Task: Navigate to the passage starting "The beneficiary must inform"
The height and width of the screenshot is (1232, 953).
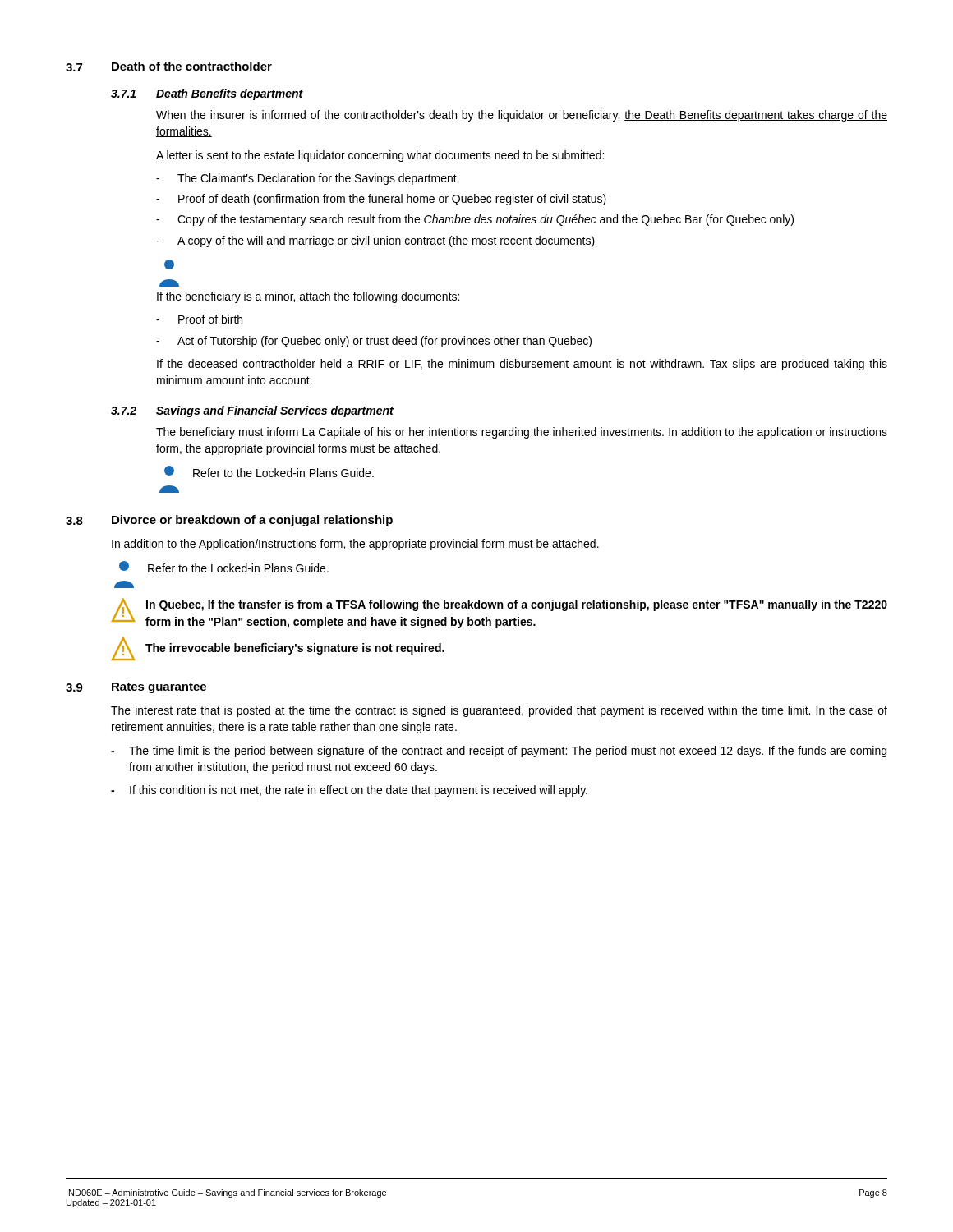Action: 522,440
